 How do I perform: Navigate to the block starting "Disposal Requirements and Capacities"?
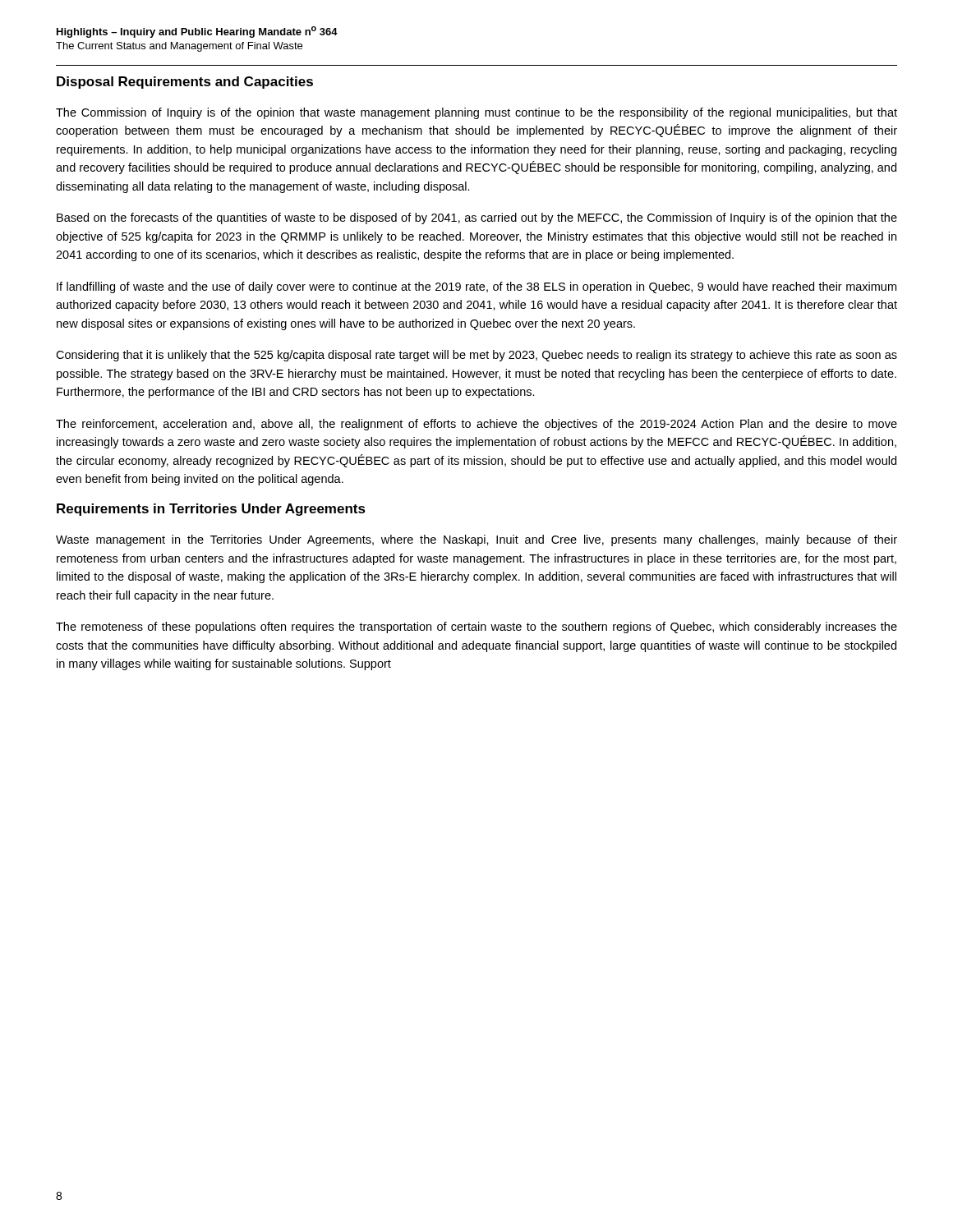[x=185, y=82]
